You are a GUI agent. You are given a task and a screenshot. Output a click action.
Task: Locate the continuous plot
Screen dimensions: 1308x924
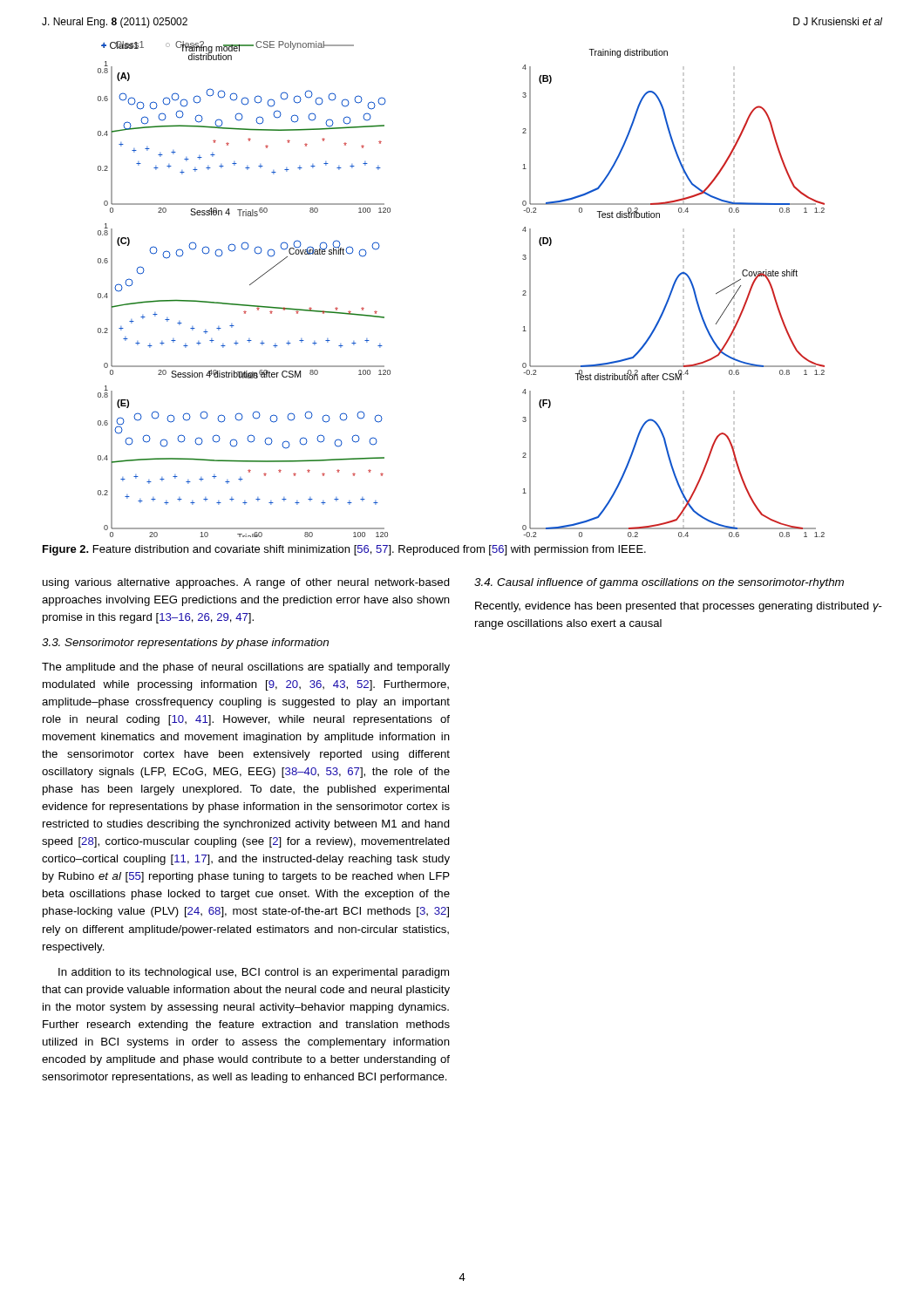[x=462, y=288]
